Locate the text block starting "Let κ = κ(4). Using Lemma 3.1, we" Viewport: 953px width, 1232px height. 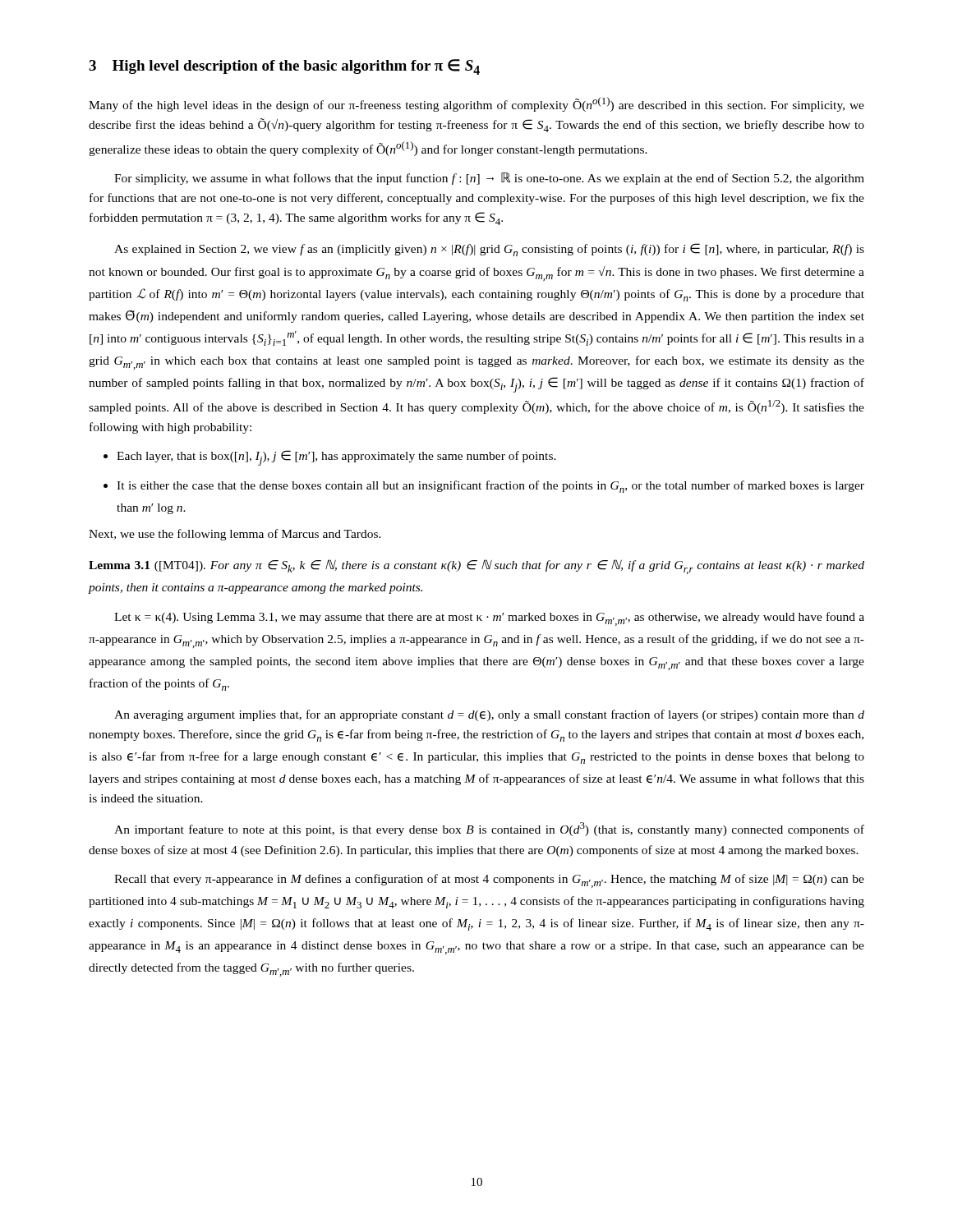tap(476, 651)
